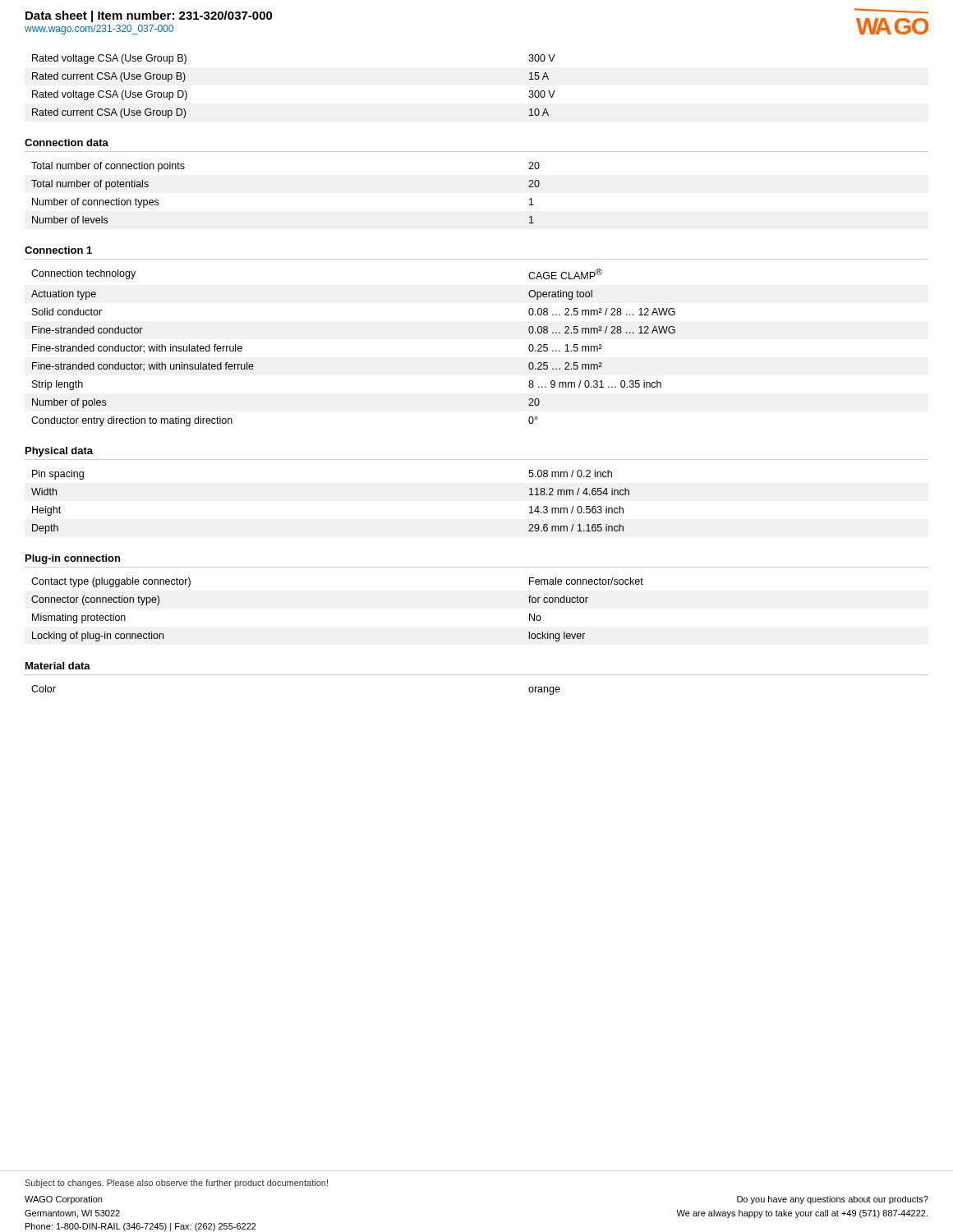Click on the table containing "locking lever"
Viewport: 953px width, 1232px height.
(476, 609)
